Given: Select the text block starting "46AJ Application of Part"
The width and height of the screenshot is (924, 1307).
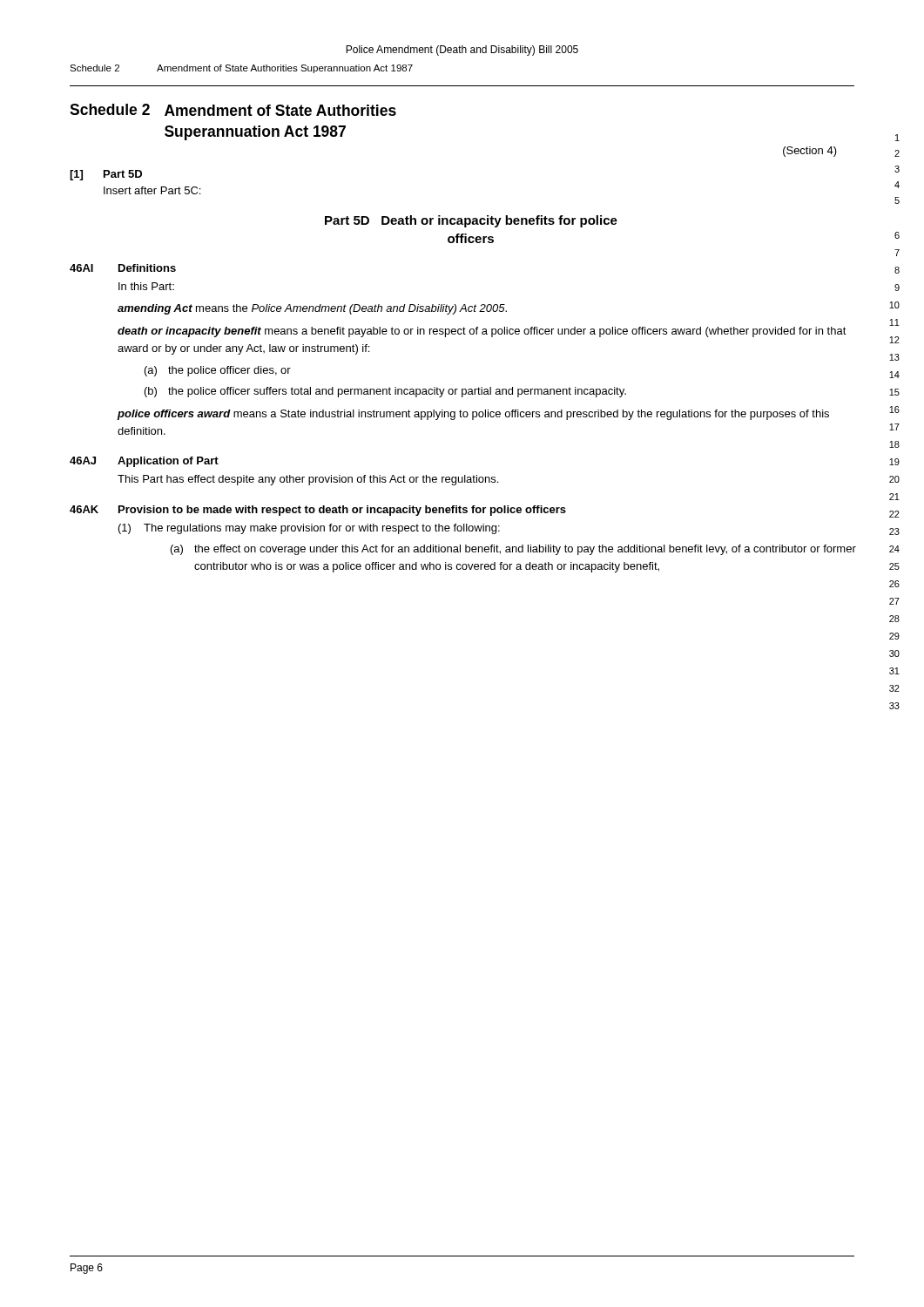Looking at the screenshot, I should click(144, 461).
